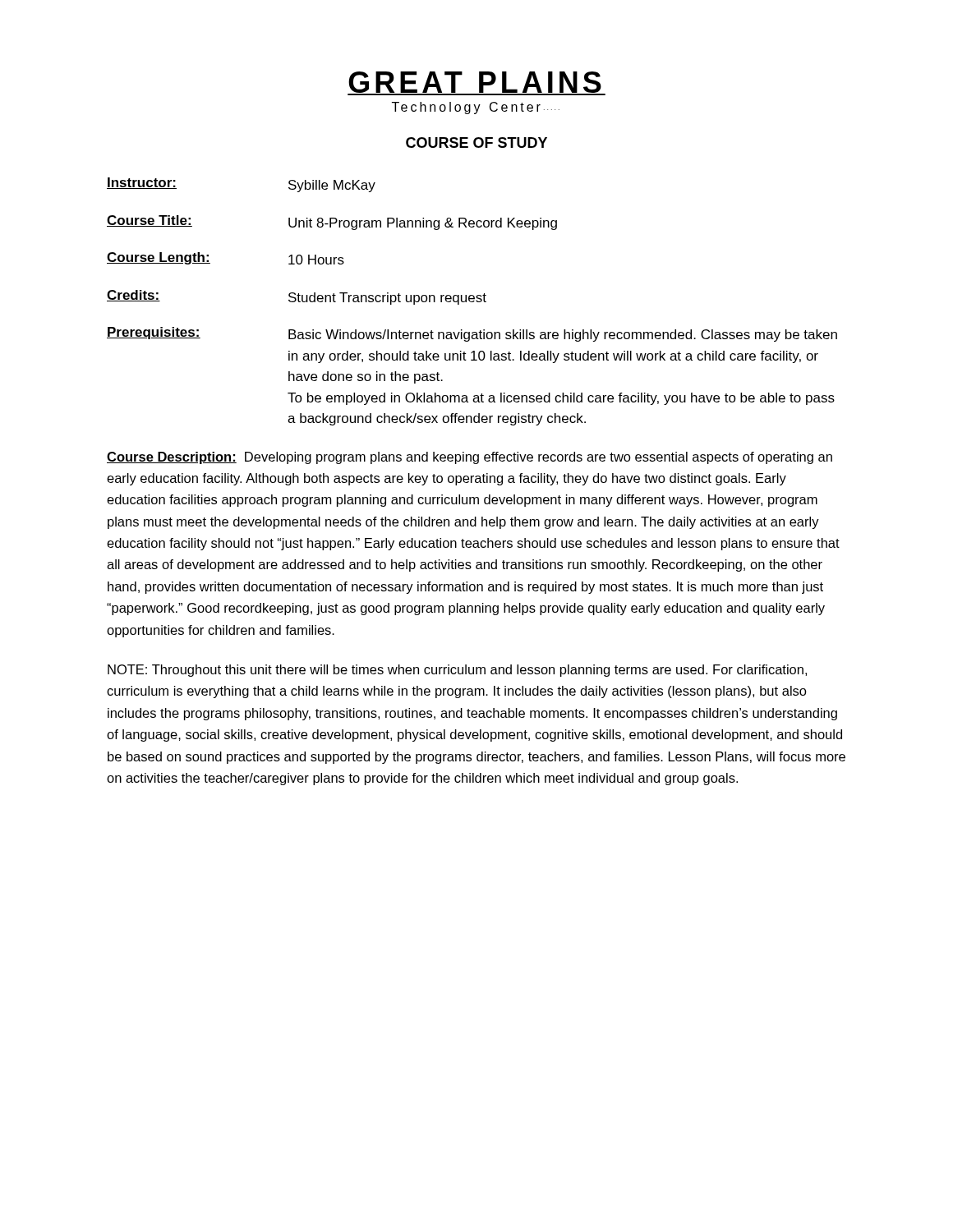Find the text block that reads "Course Title: Unit 8-Program Planning & Record"
953x1232 pixels.
[476, 223]
